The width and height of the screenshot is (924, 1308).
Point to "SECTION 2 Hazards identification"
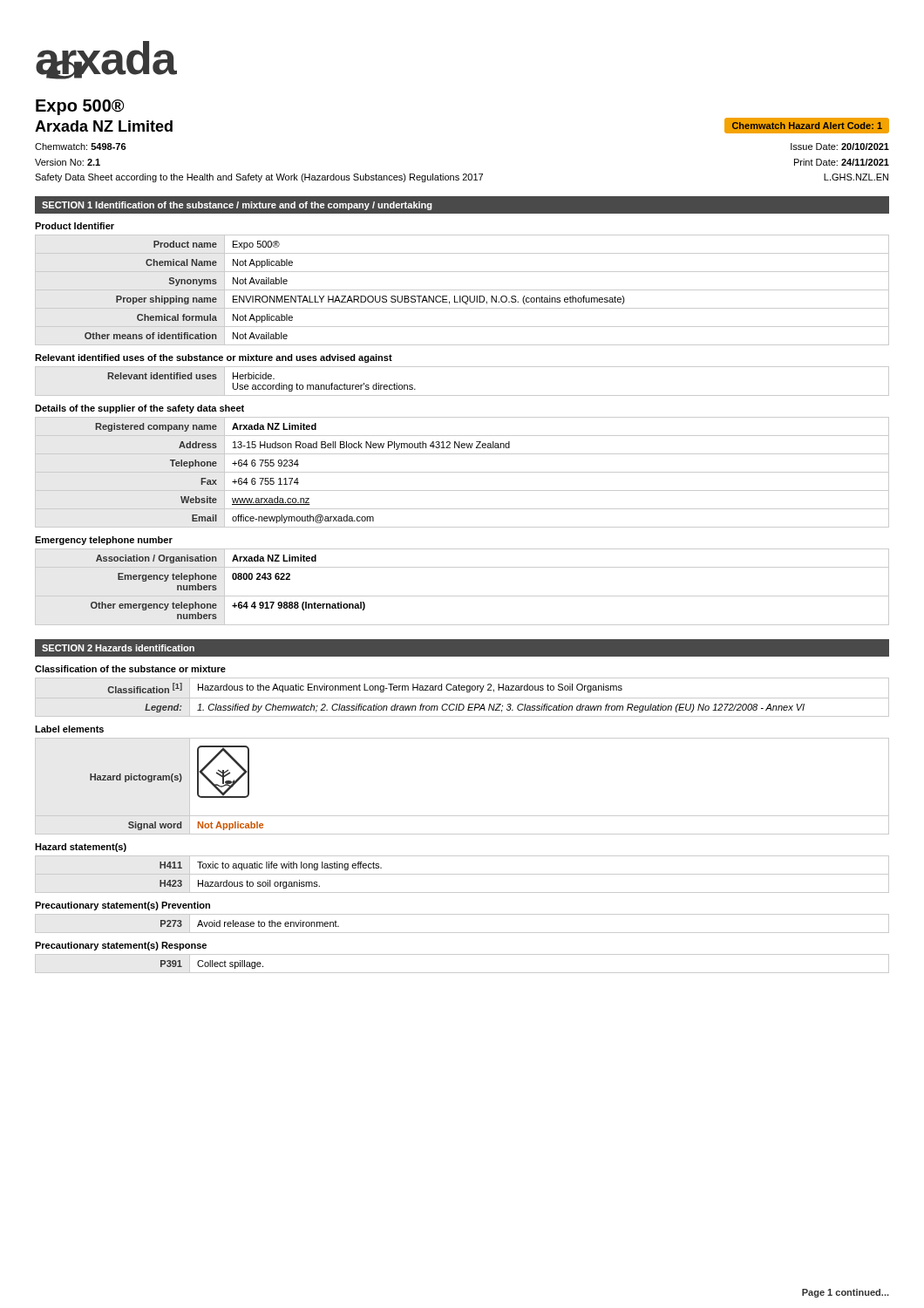pyautogui.click(x=118, y=648)
